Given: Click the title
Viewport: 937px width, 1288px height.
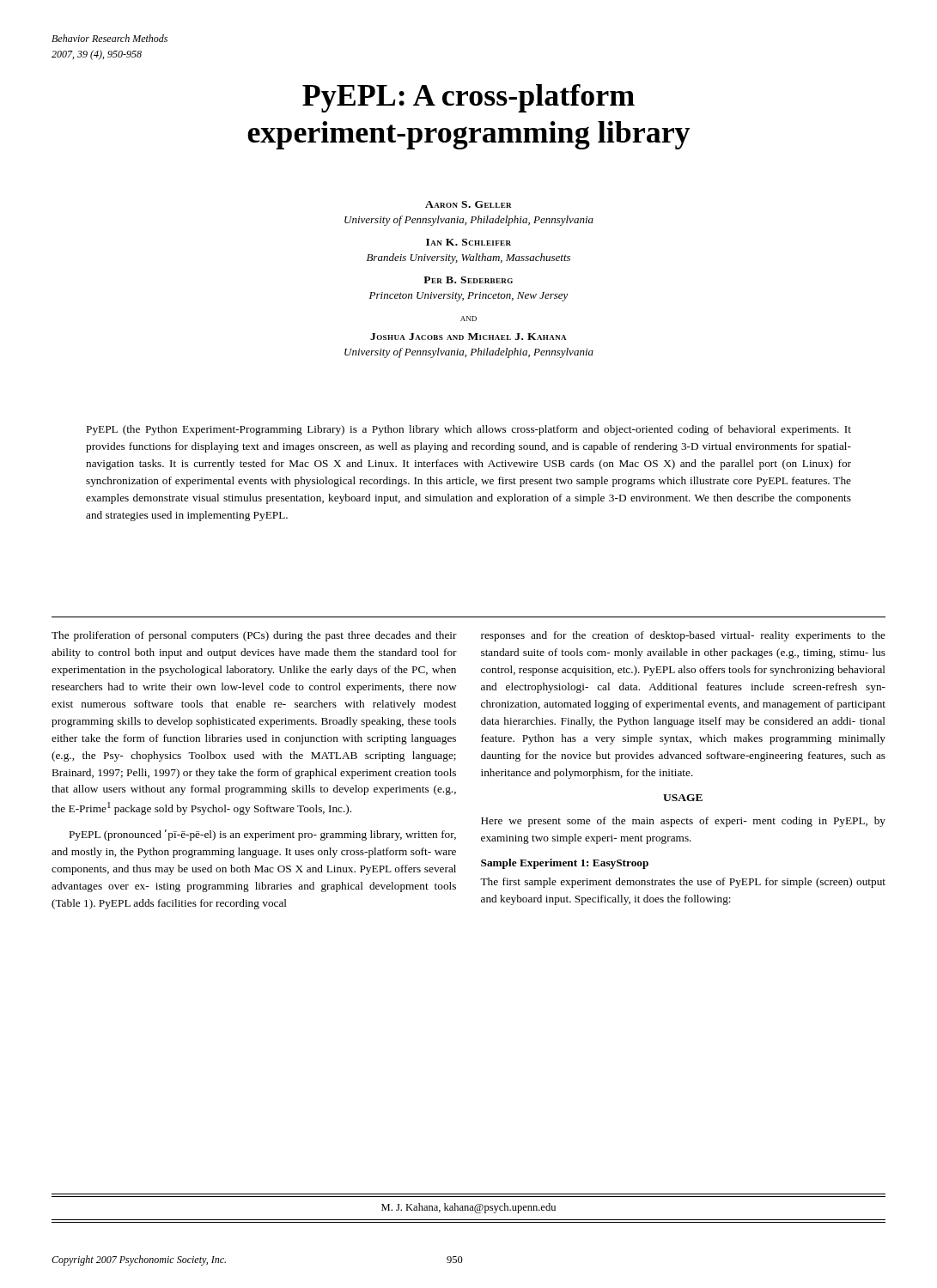Looking at the screenshot, I should pyautogui.click(x=468, y=114).
